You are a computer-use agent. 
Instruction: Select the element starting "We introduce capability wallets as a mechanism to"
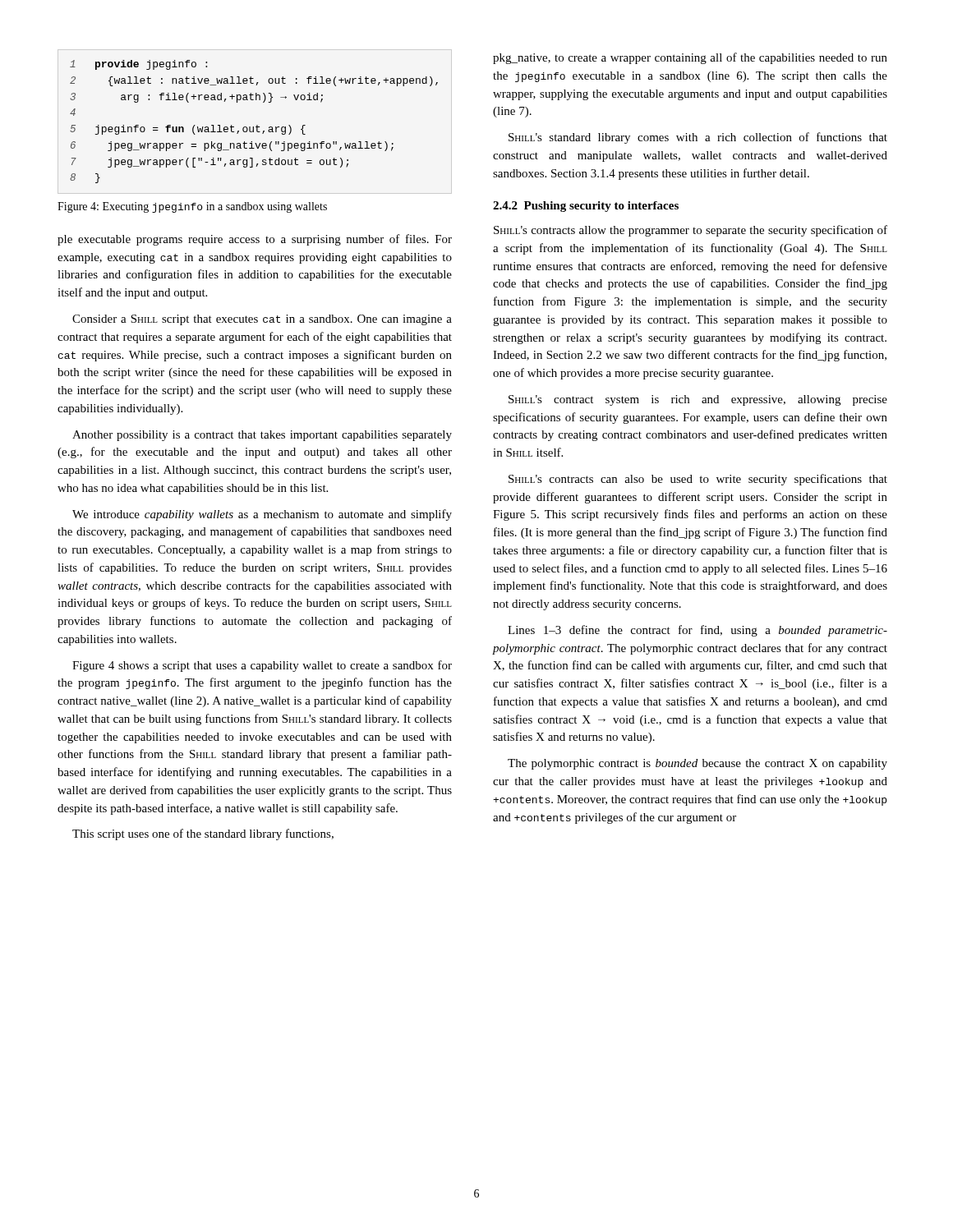255,577
